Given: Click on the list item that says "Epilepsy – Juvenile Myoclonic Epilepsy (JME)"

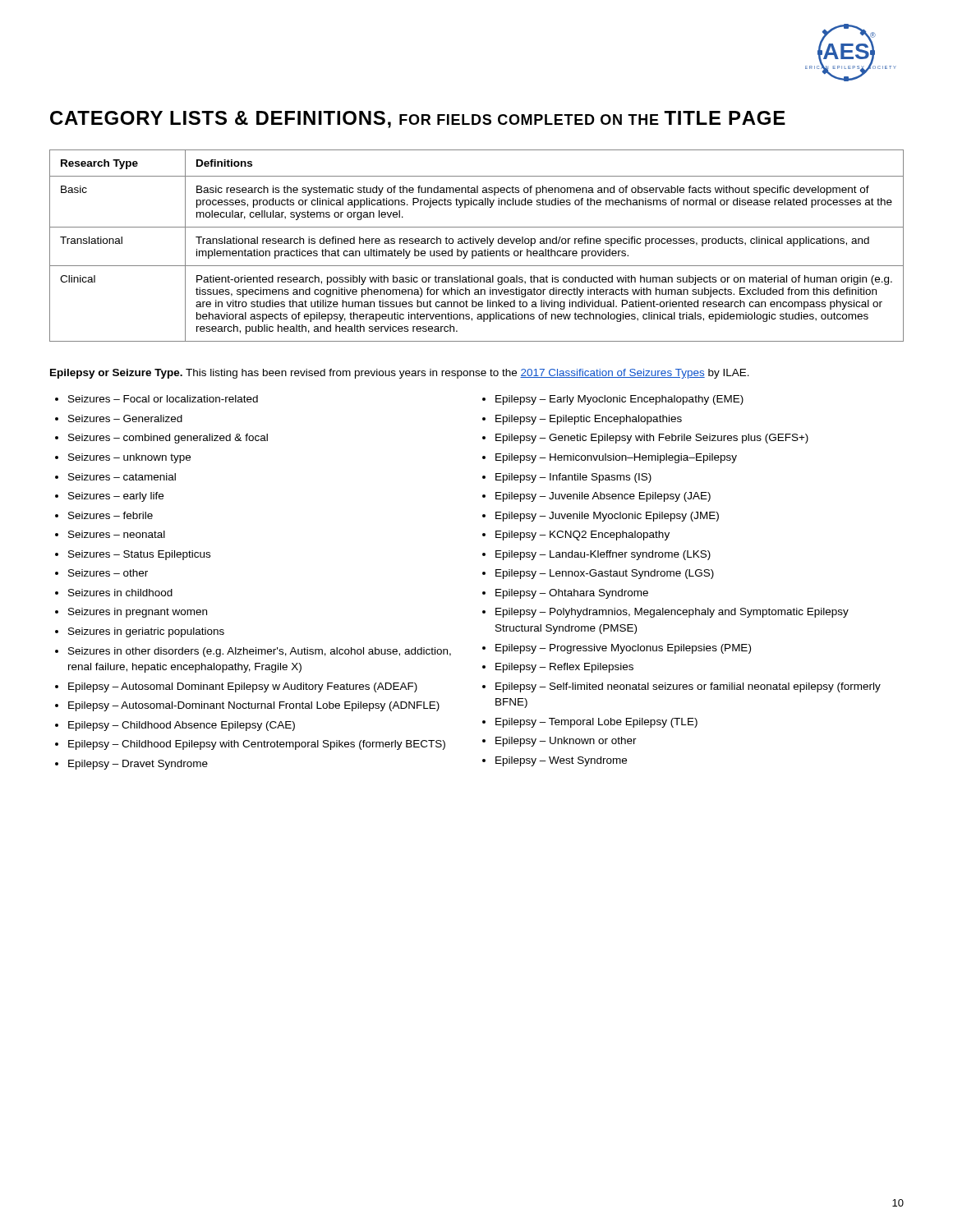Looking at the screenshot, I should 607,515.
